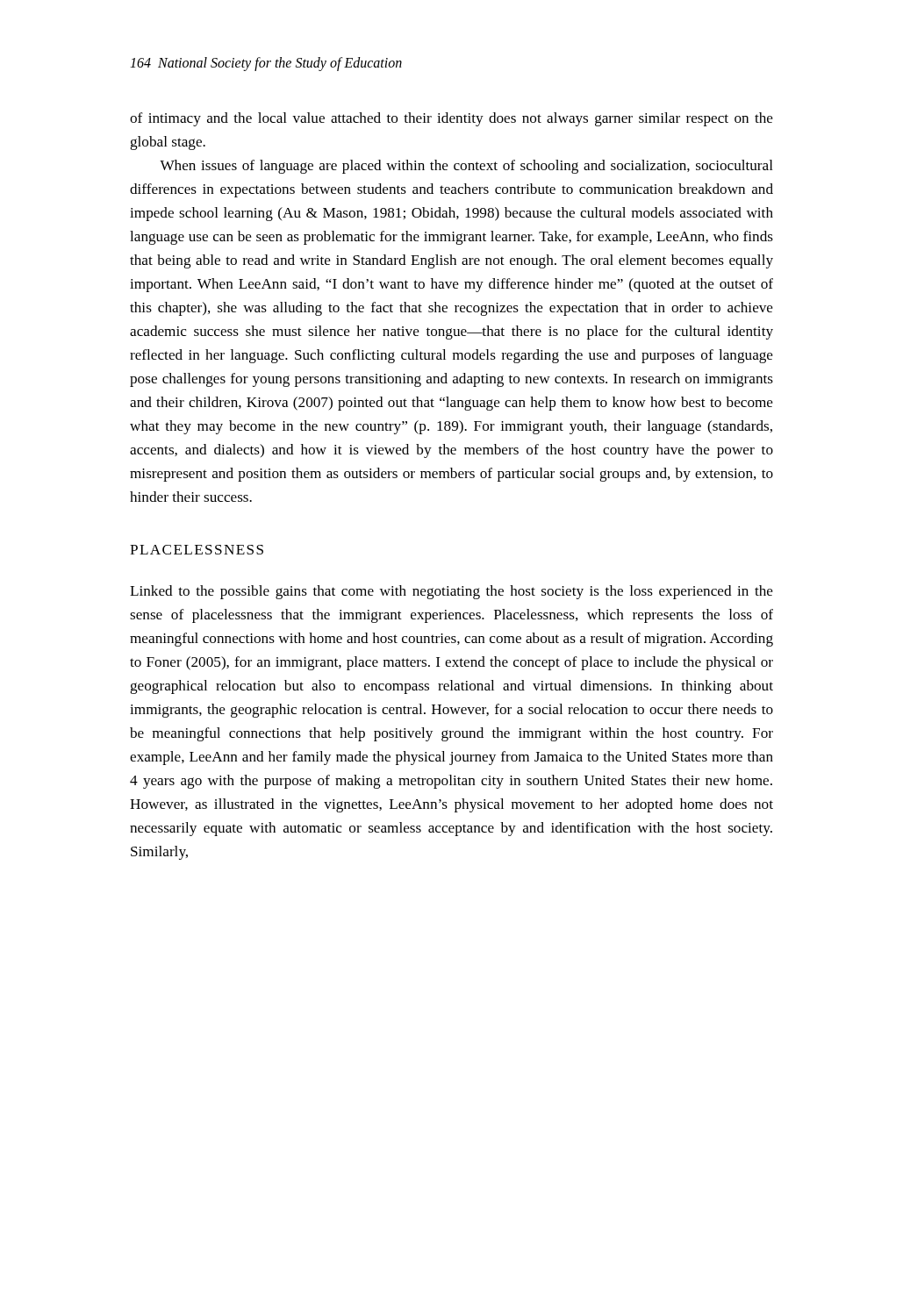Screen dimensions: 1316x903
Task: Click on the region starting "of intimacy and"
Action: coord(452,307)
